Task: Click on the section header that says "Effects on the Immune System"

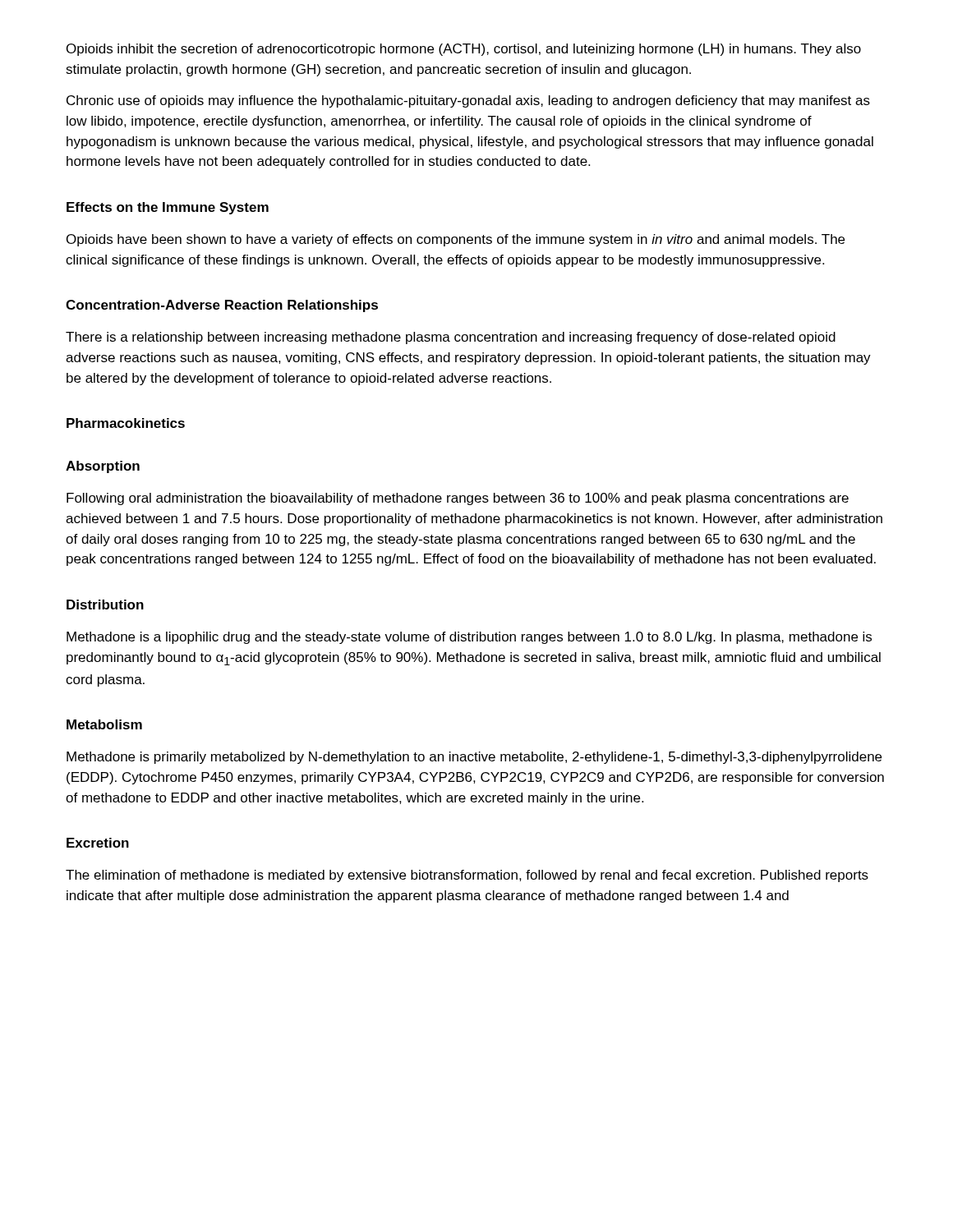Action: (x=167, y=207)
